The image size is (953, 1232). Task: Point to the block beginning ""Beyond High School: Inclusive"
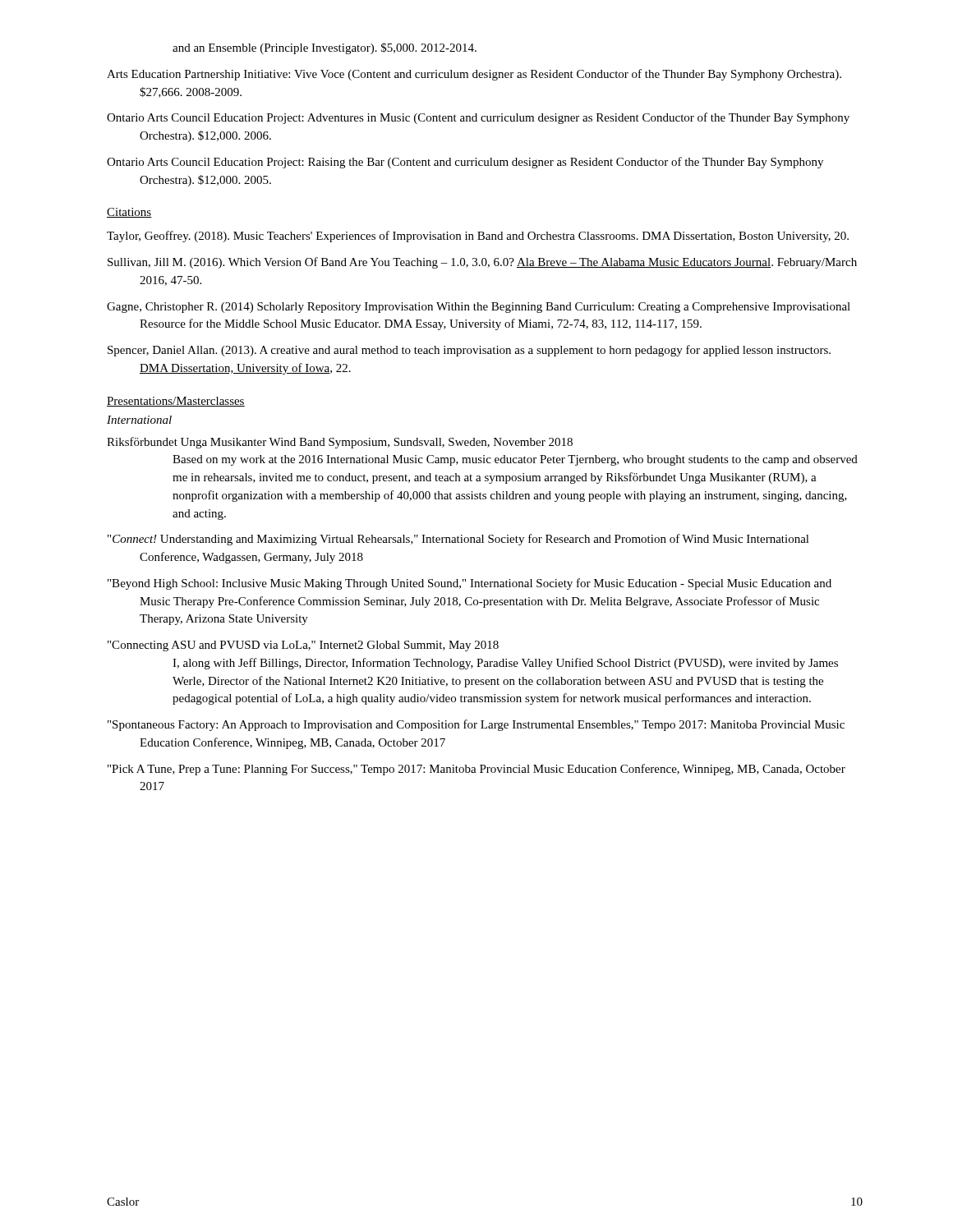click(469, 601)
